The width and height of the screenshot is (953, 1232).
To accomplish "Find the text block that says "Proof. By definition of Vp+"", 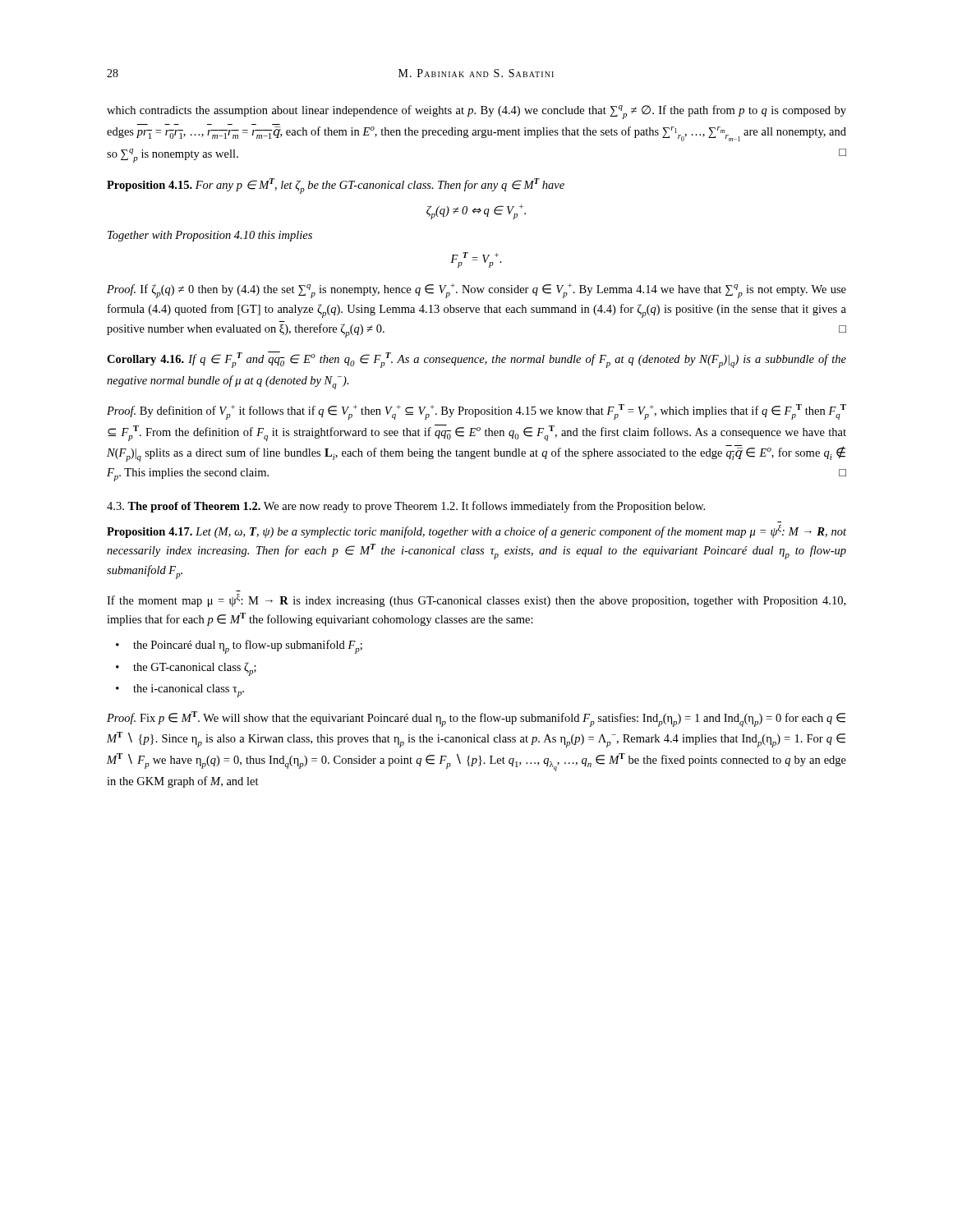I will 476,441.
